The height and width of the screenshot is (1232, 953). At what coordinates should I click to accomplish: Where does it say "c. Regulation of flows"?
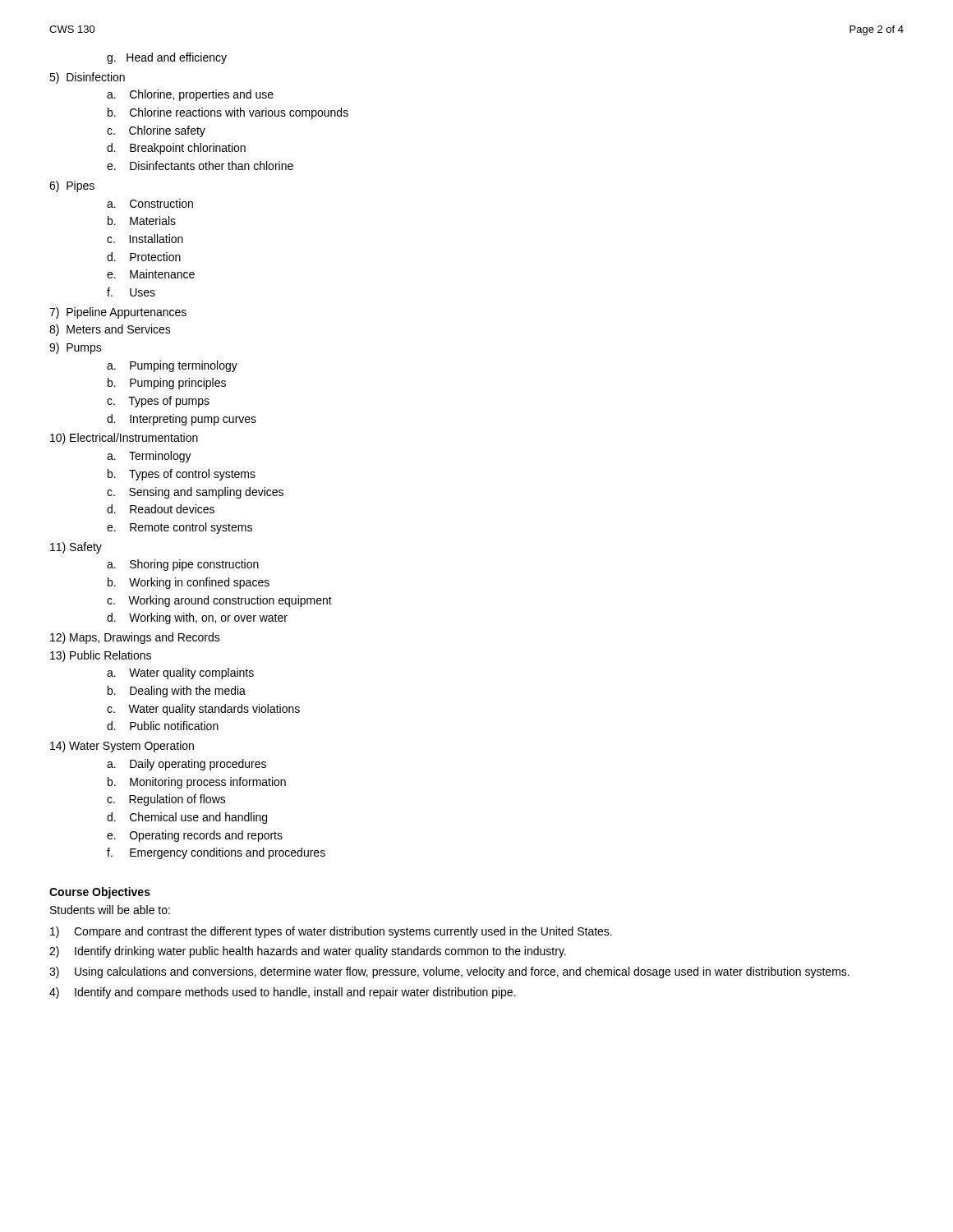coord(166,799)
